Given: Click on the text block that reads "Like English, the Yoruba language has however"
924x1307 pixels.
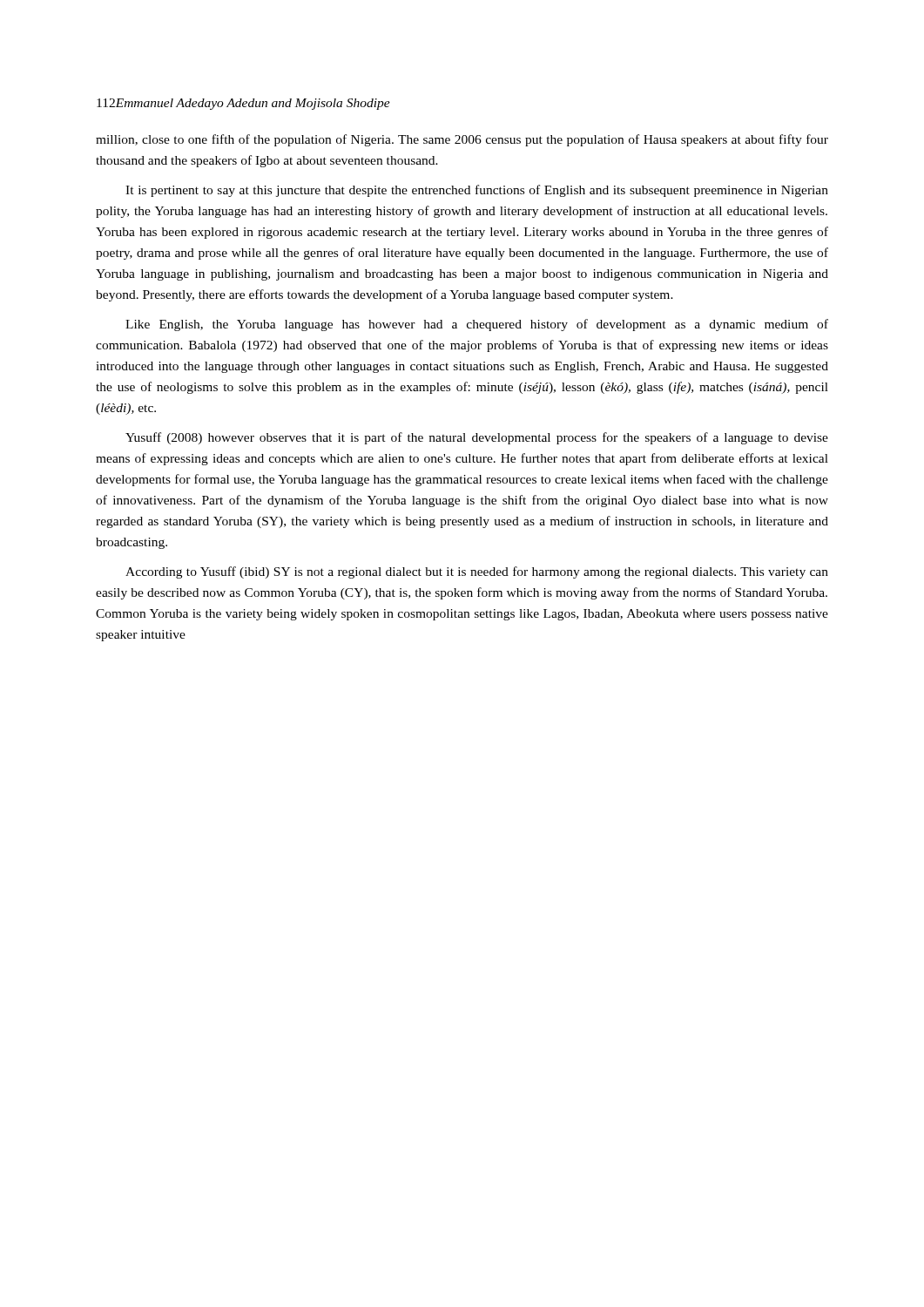Looking at the screenshot, I should point(462,366).
